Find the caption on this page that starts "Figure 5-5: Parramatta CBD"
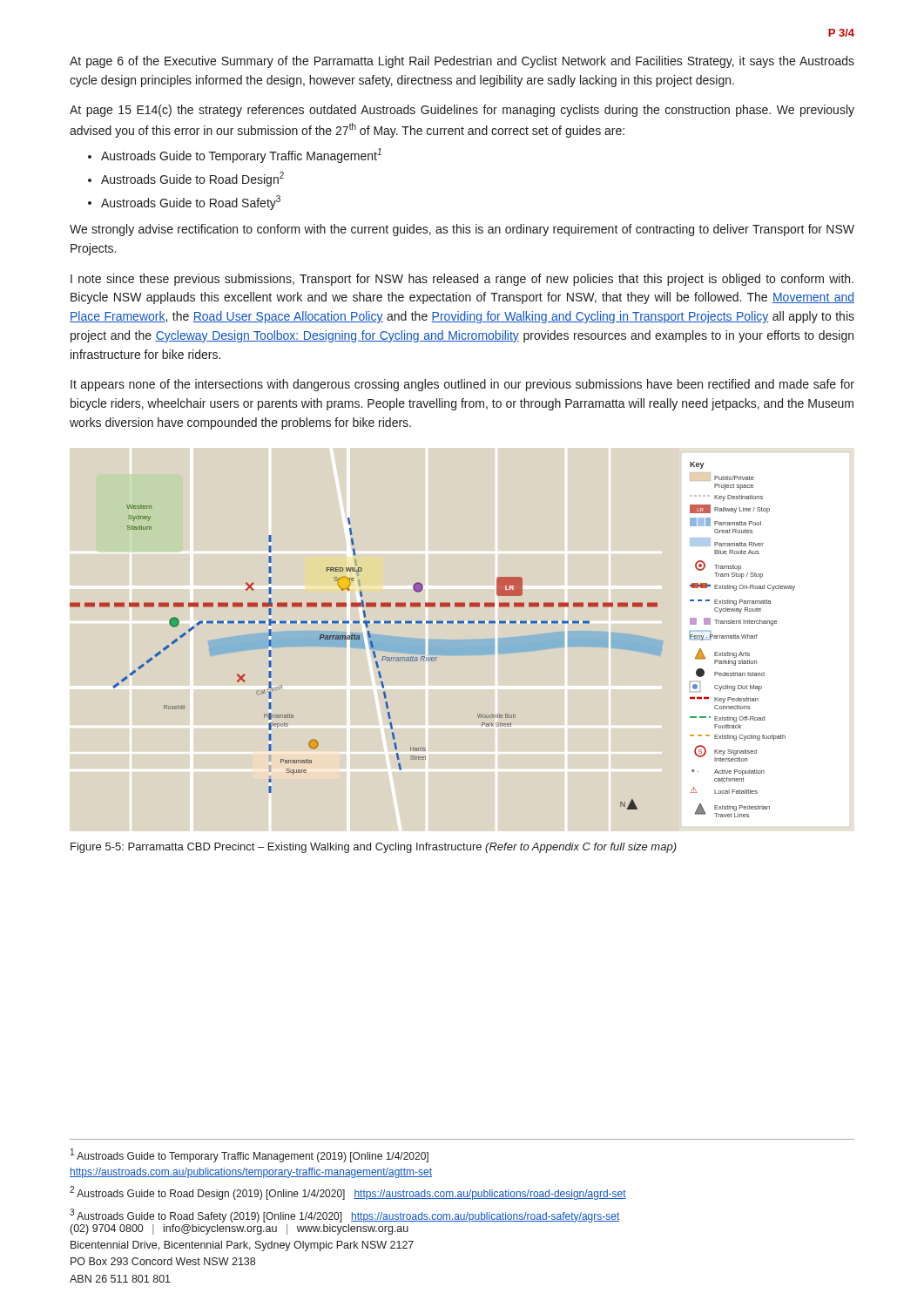 coord(373,847)
